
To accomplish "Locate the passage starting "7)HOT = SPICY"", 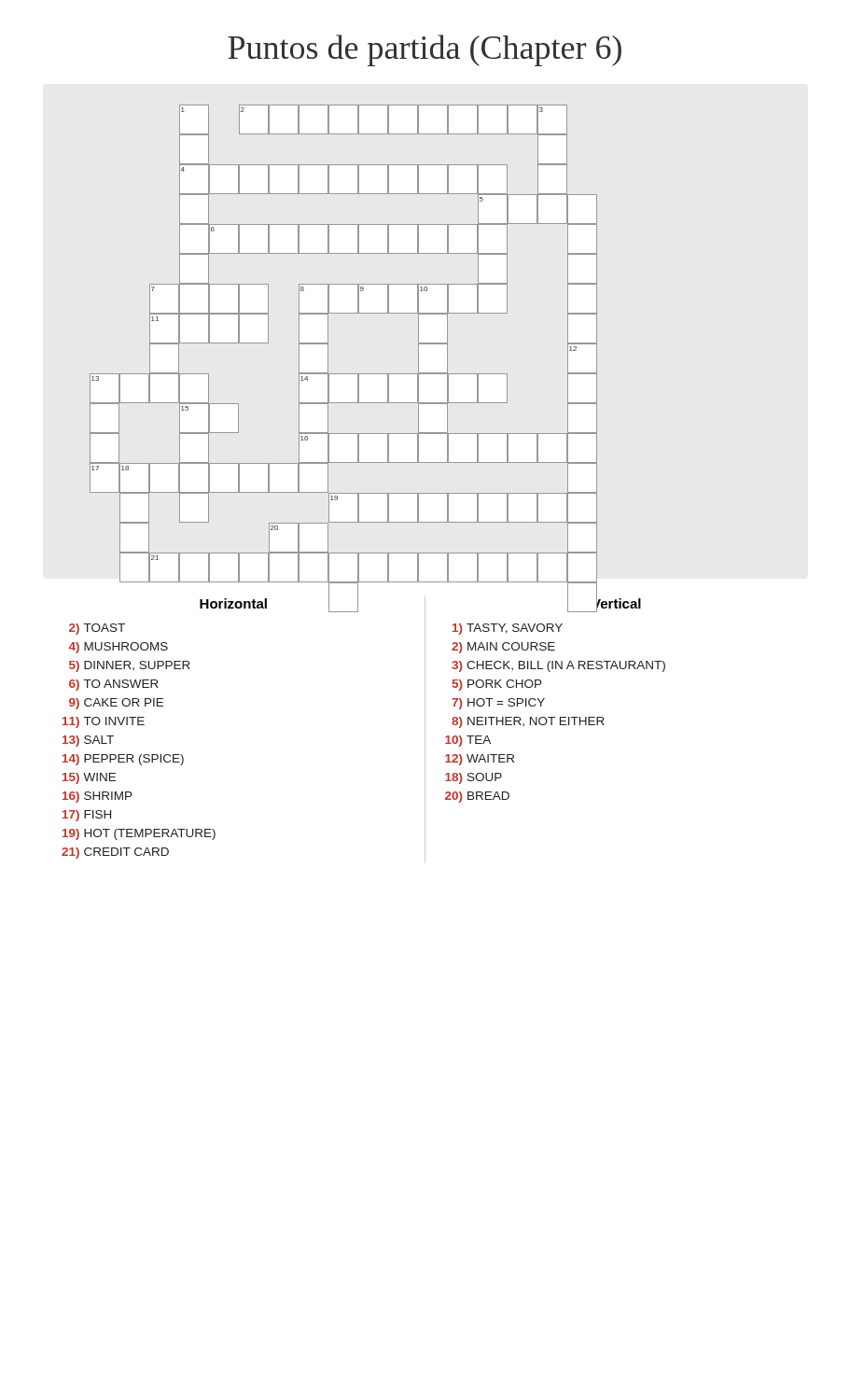I will tap(490, 702).
